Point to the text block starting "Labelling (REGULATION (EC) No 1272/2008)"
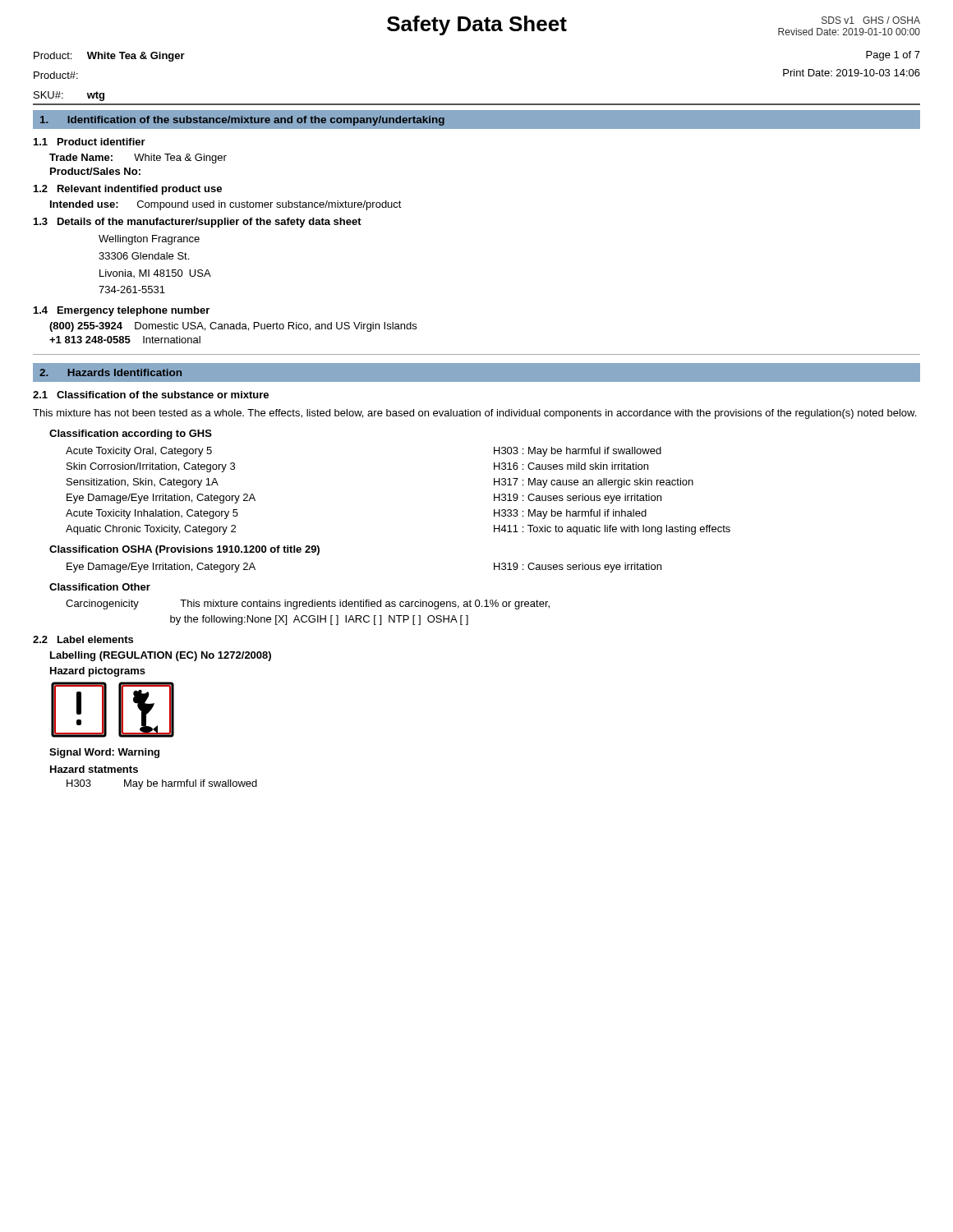 tap(160, 655)
